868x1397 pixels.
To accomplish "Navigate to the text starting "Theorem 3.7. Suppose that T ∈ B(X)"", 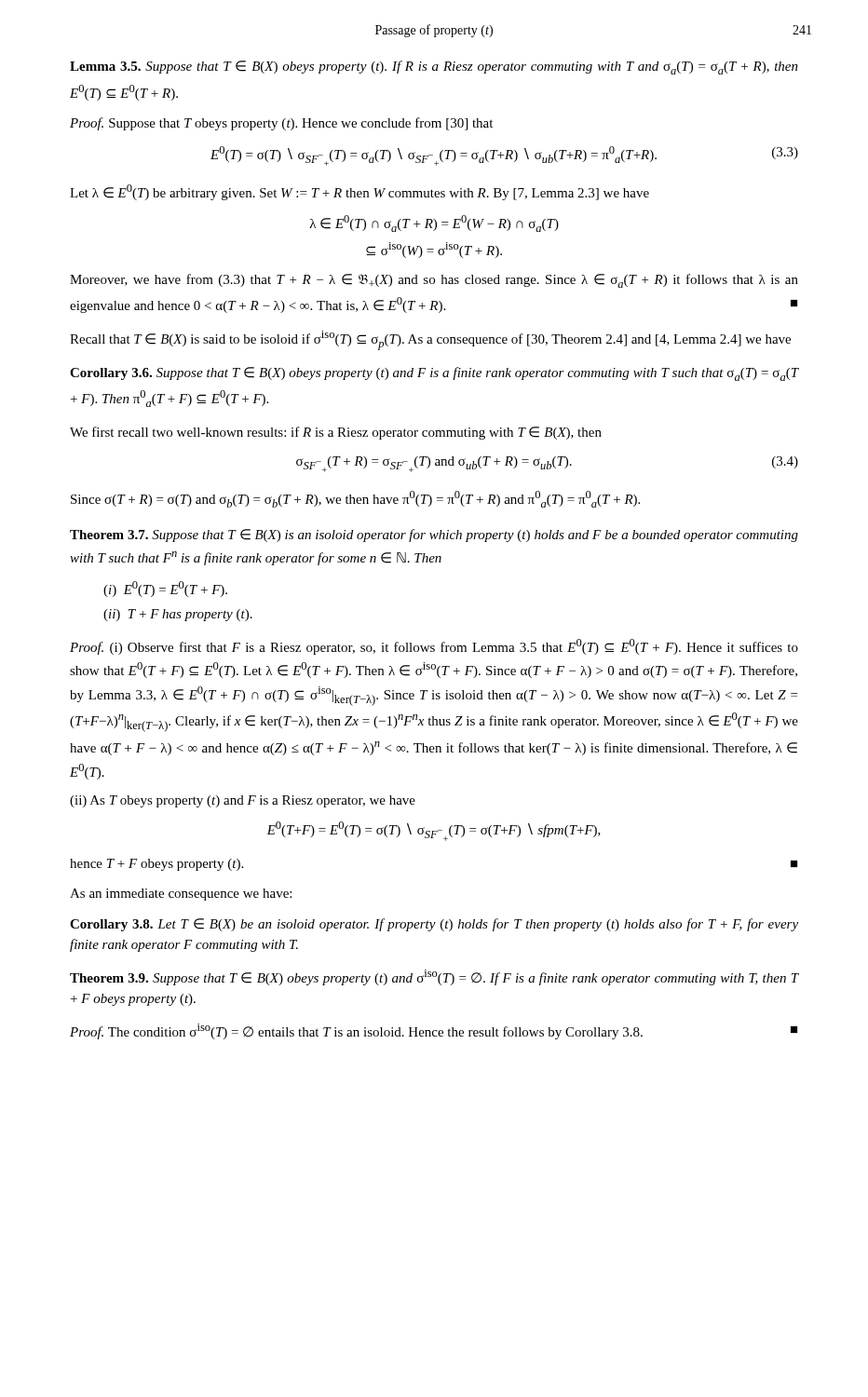I will tap(434, 546).
